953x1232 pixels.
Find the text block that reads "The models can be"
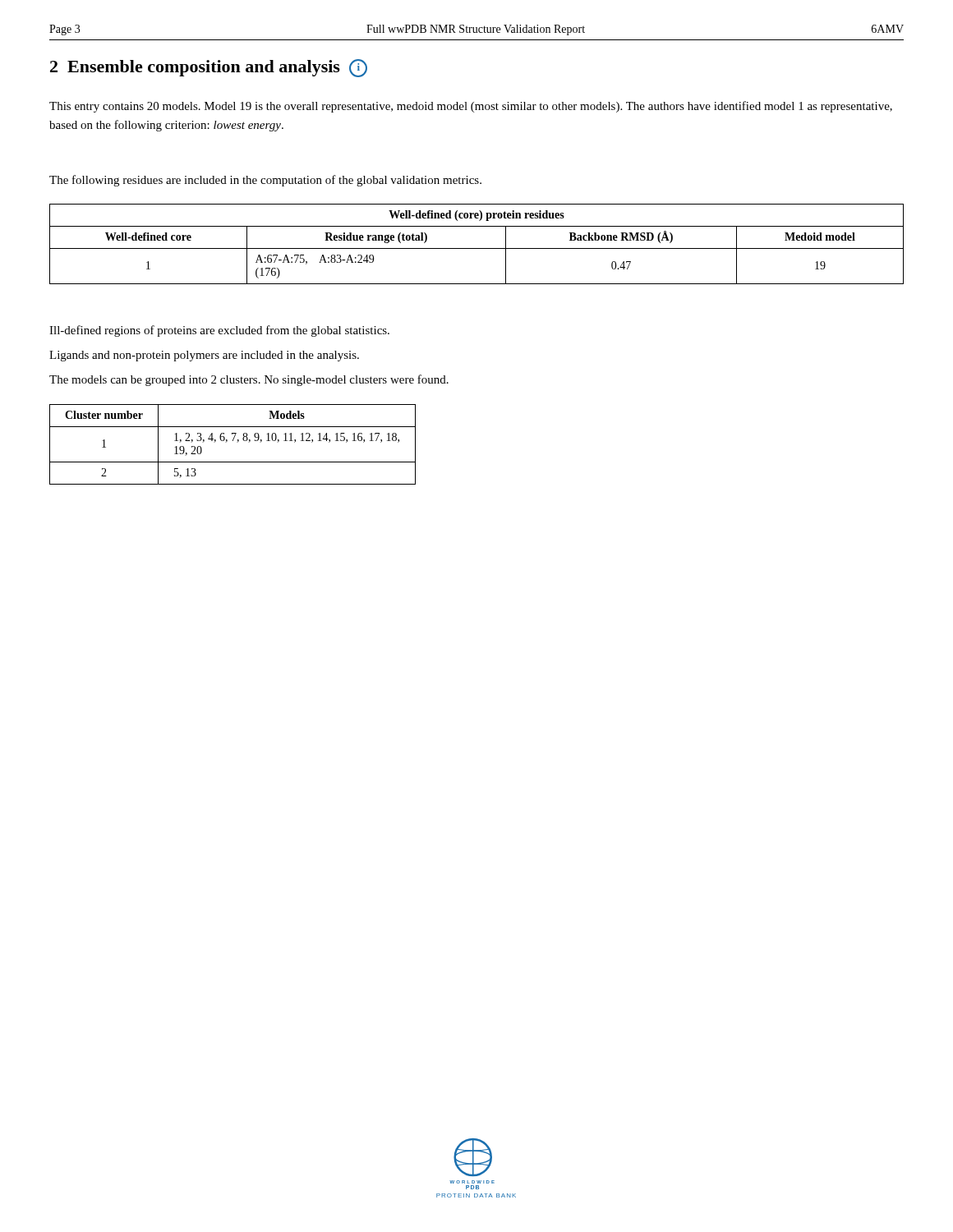point(249,379)
